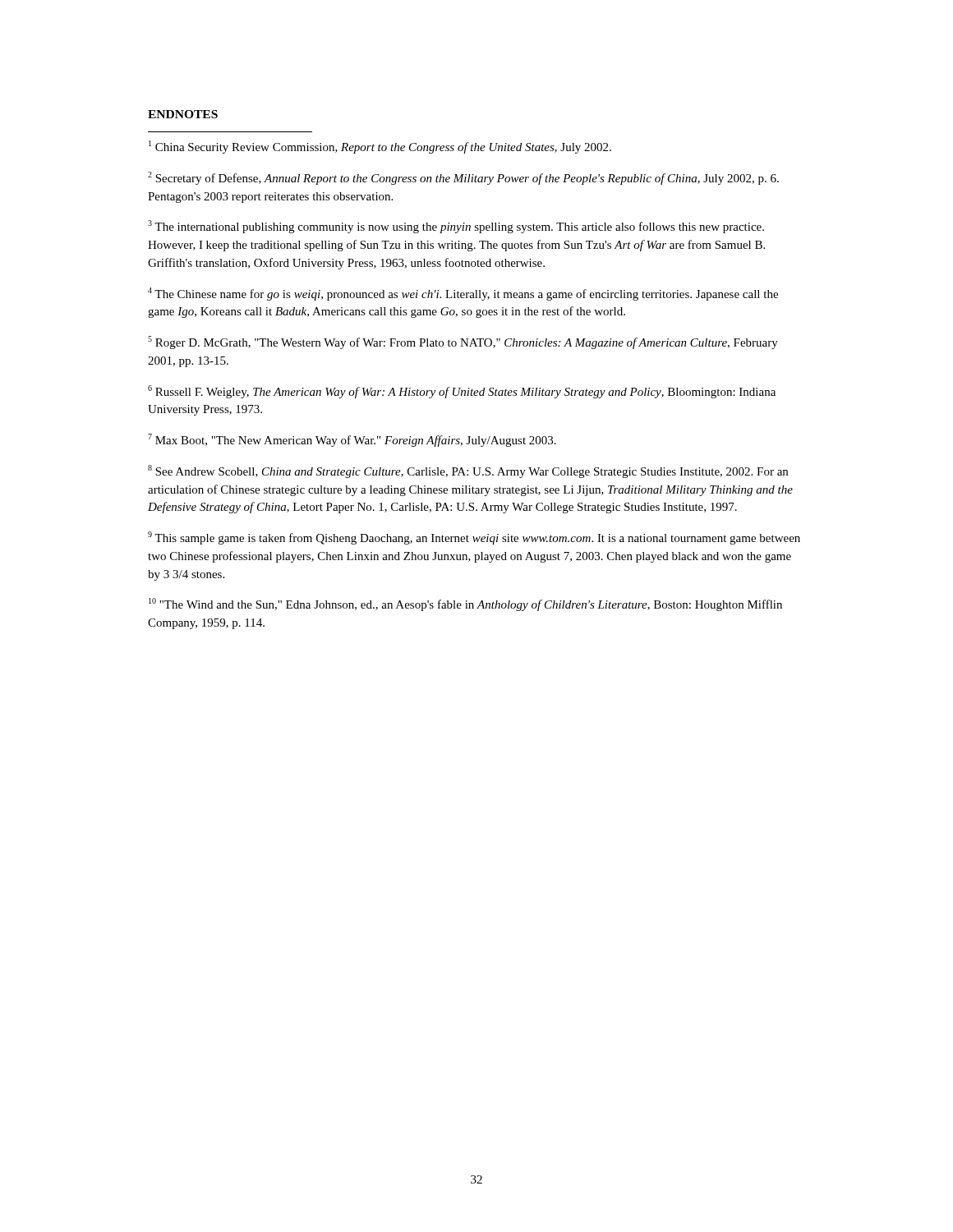Image resolution: width=953 pixels, height=1232 pixels.
Task: Locate the list item that reads "3 The international publishing community is"
Action: pos(457,244)
